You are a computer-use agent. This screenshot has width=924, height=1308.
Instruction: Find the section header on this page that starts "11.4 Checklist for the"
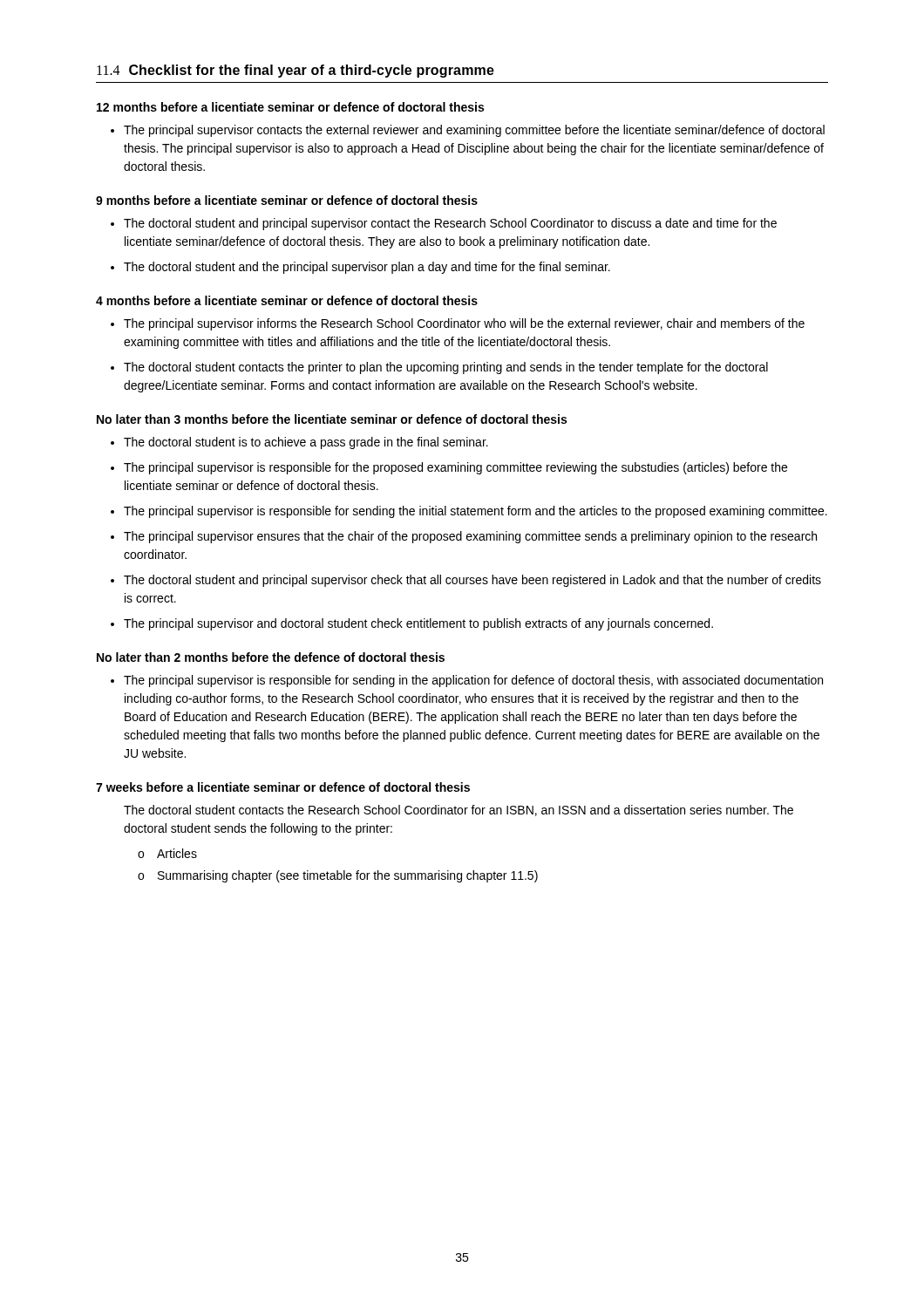pos(295,71)
